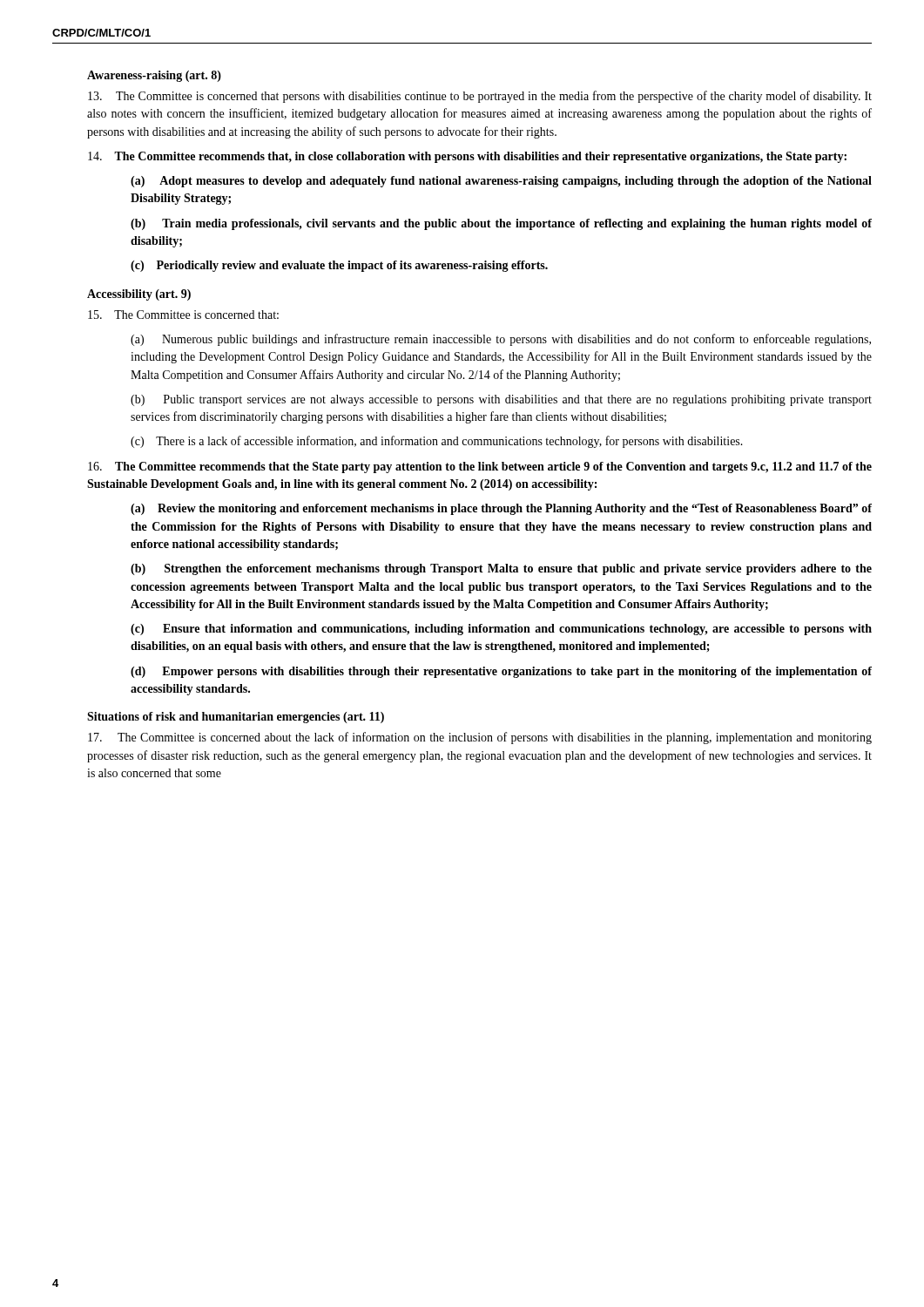The image size is (924, 1307).
Task: Find the element starting "Accessibility (art. 9)"
Action: pyautogui.click(x=139, y=294)
